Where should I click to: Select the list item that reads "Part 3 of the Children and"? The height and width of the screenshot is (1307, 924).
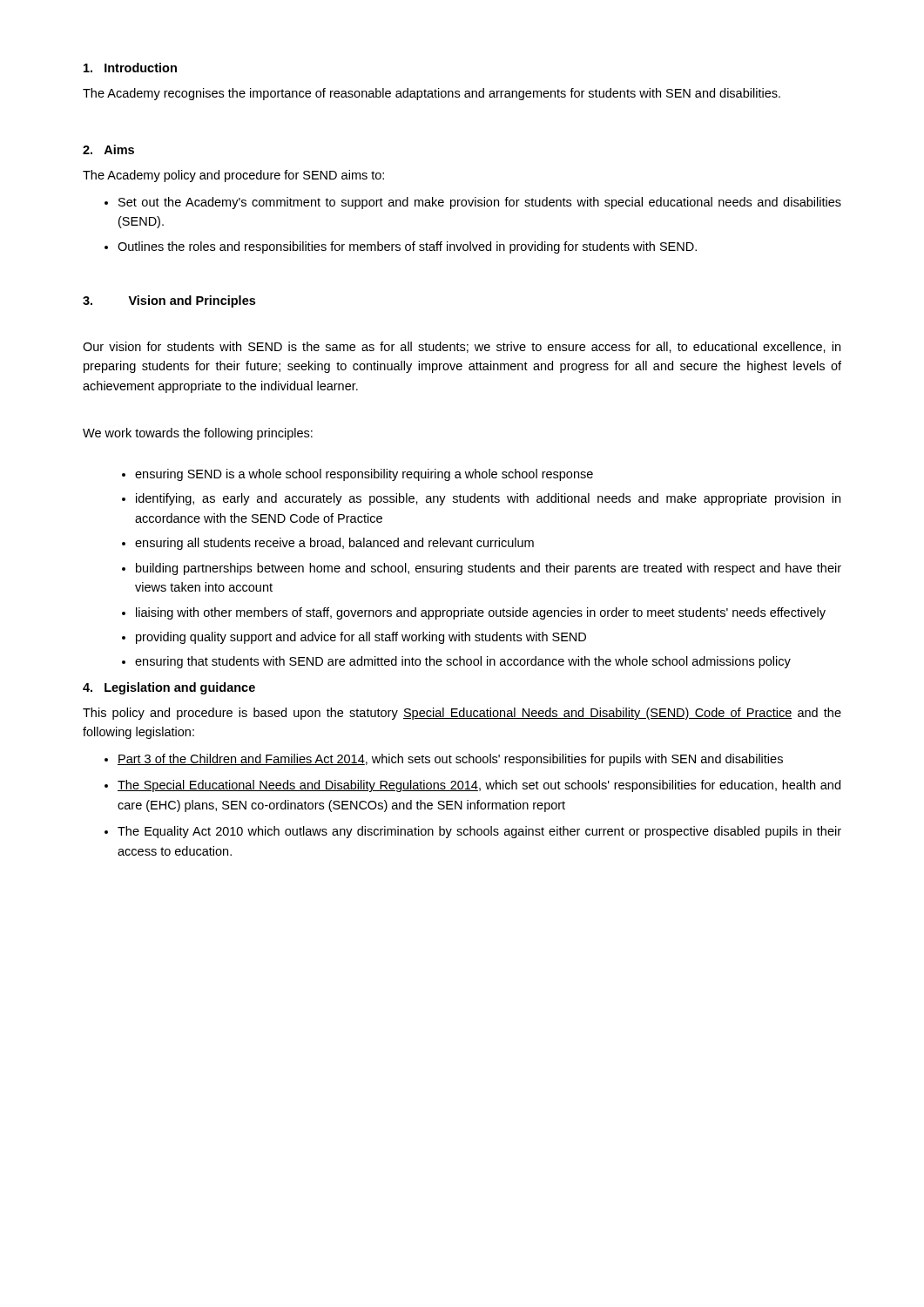point(450,759)
